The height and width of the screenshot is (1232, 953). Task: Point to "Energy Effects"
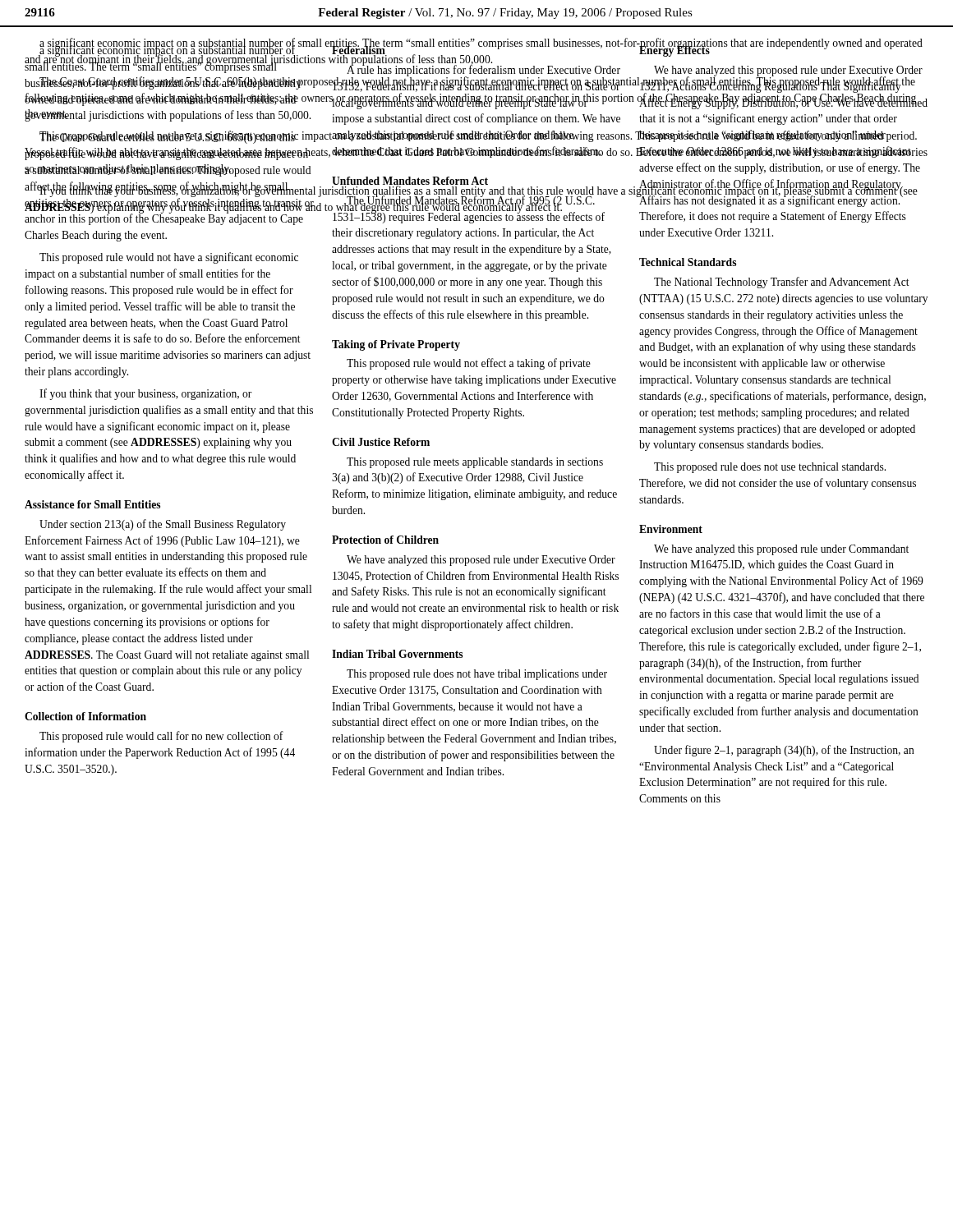(674, 51)
